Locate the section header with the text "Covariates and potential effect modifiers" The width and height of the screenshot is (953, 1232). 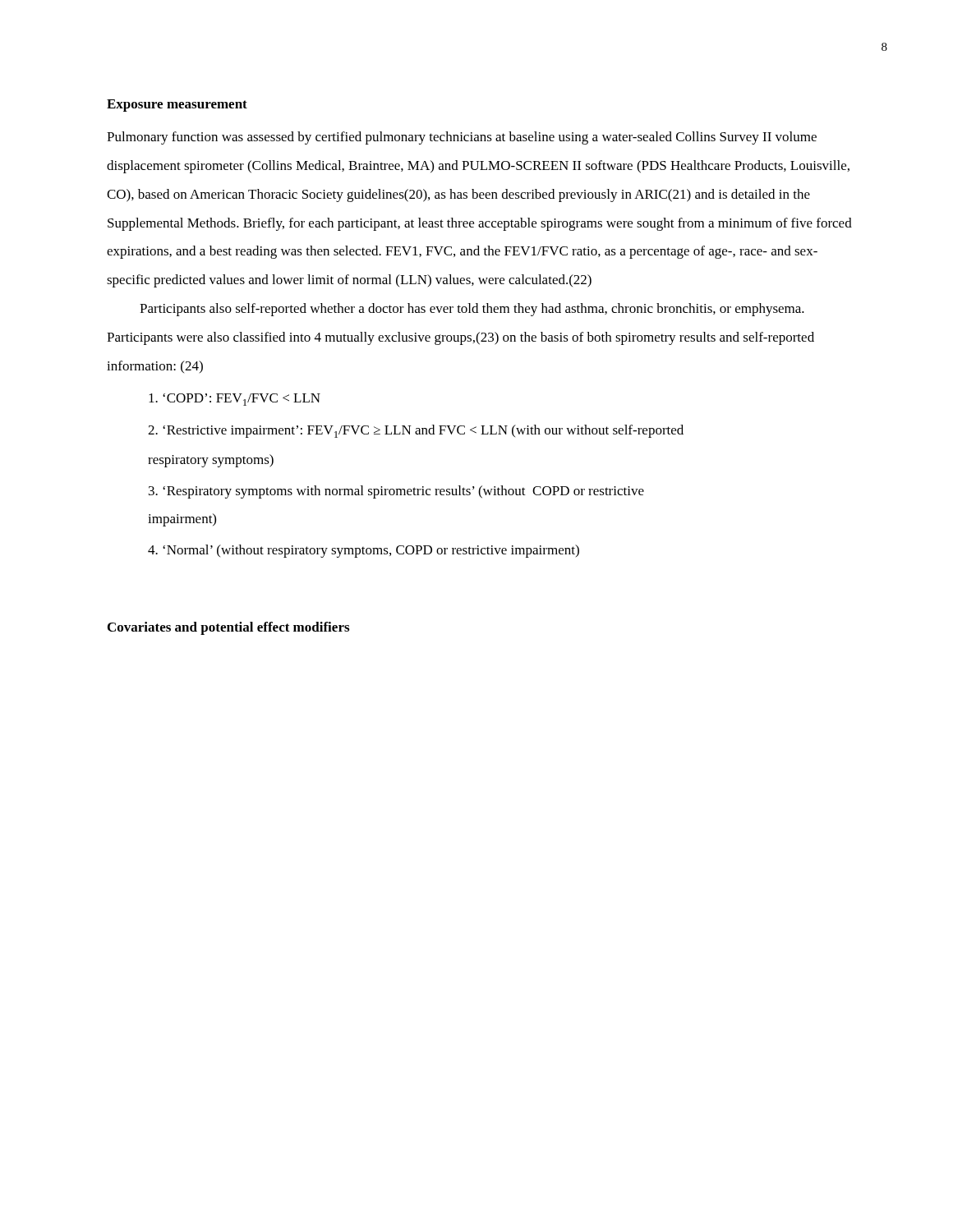(228, 627)
